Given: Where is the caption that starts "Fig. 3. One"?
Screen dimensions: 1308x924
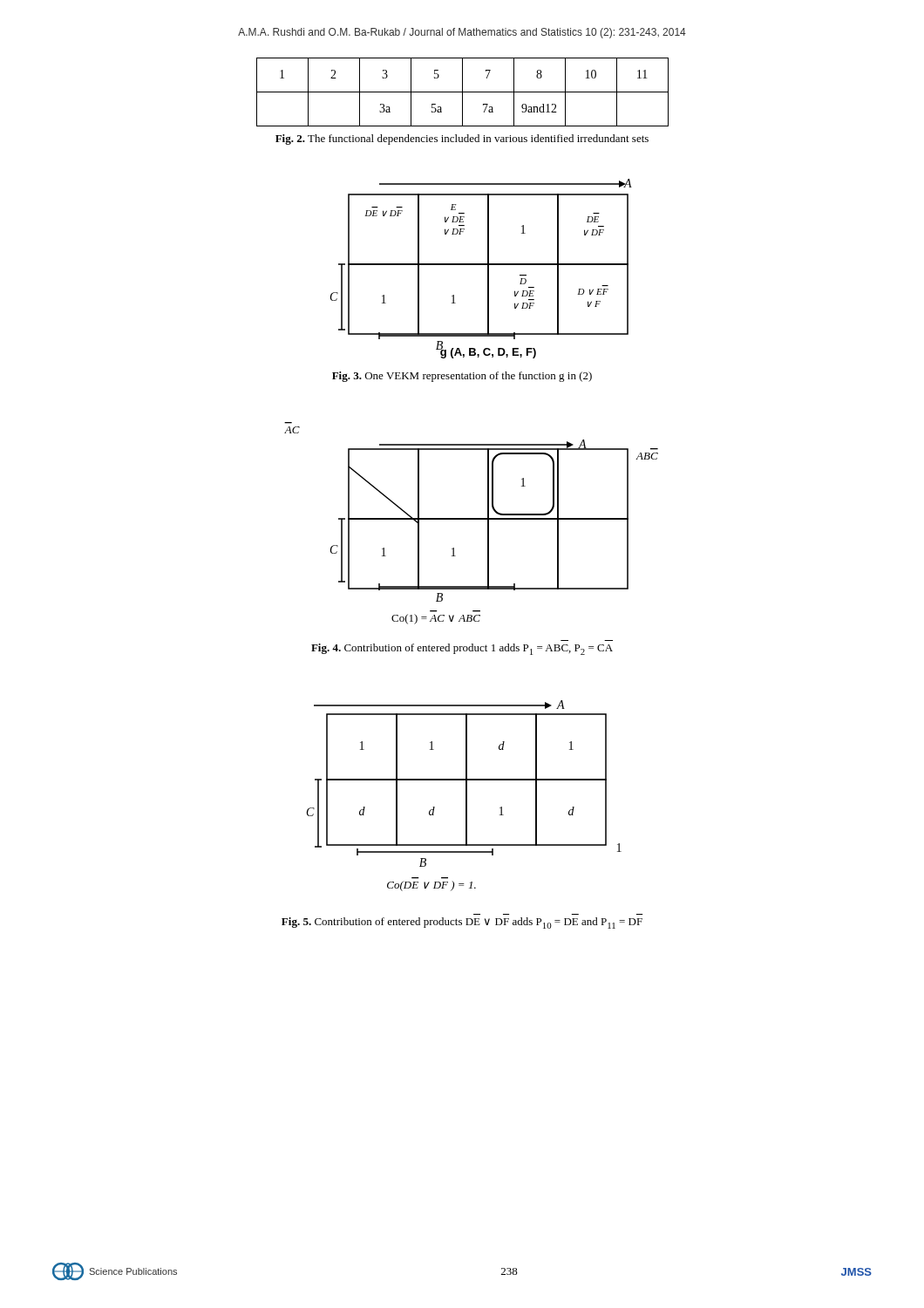Looking at the screenshot, I should coord(462,375).
